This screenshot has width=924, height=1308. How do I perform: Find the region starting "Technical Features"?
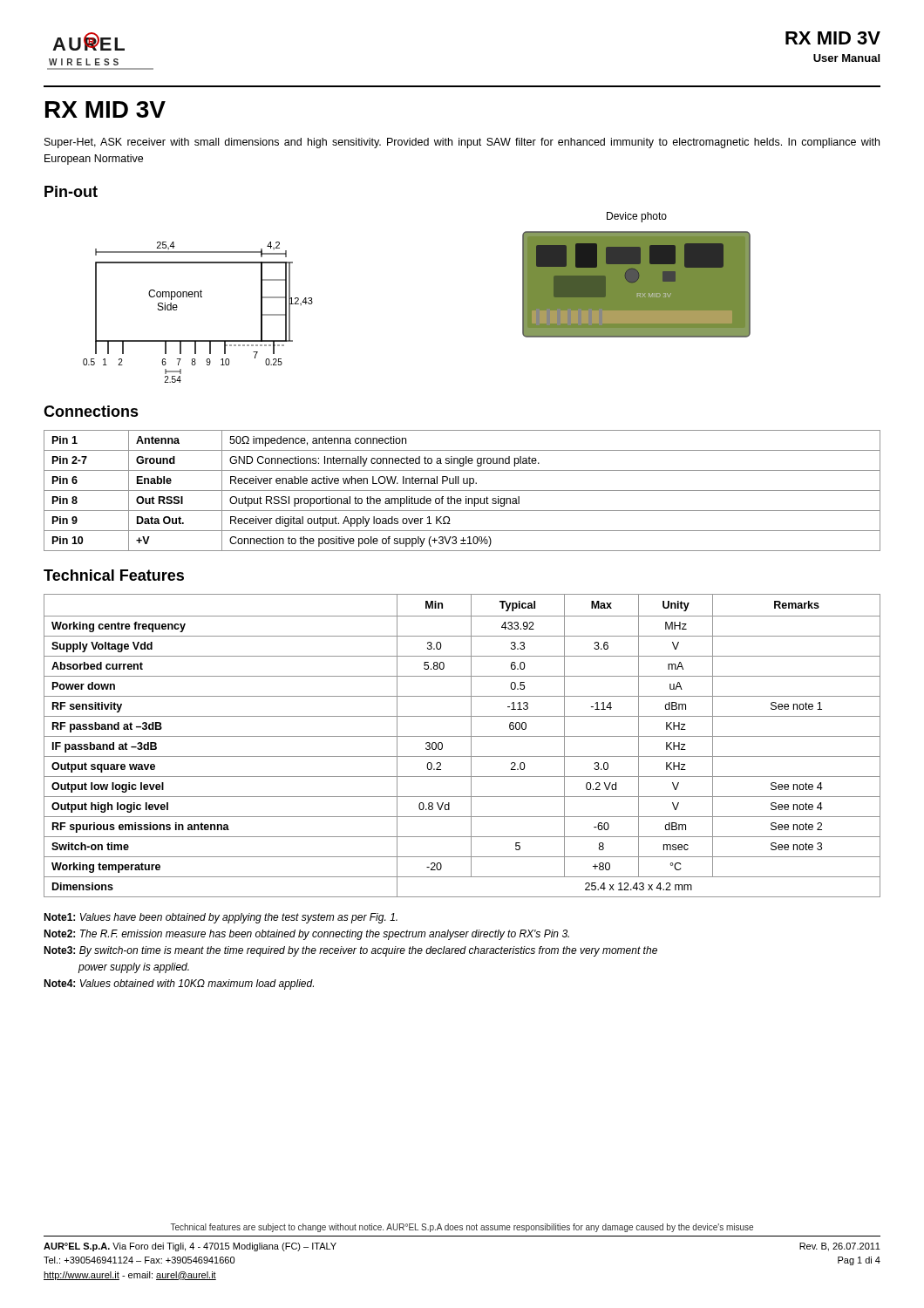pyautogui.click(x=114, y=575)
